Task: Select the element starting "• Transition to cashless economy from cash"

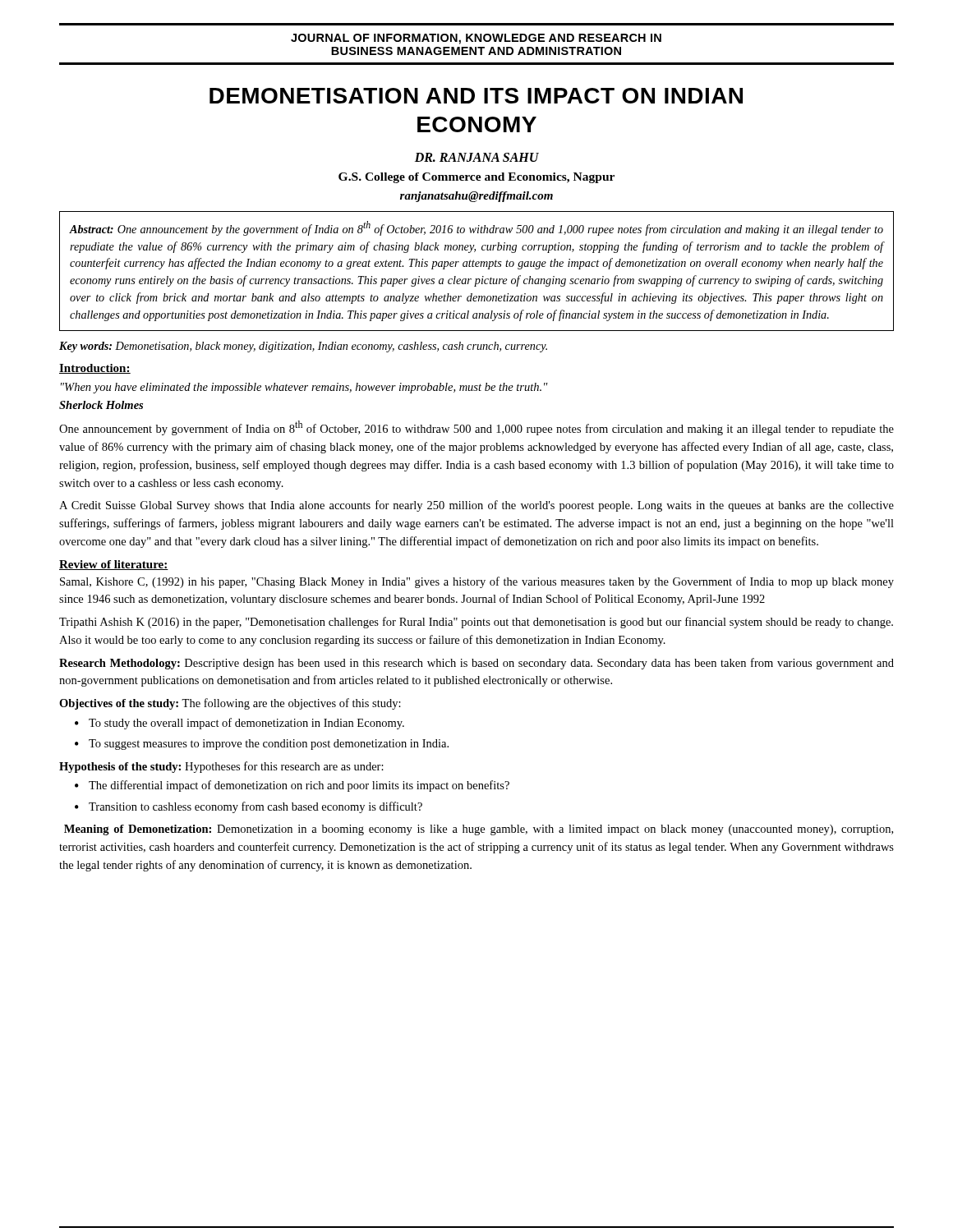Action: (x=249, y=807)
